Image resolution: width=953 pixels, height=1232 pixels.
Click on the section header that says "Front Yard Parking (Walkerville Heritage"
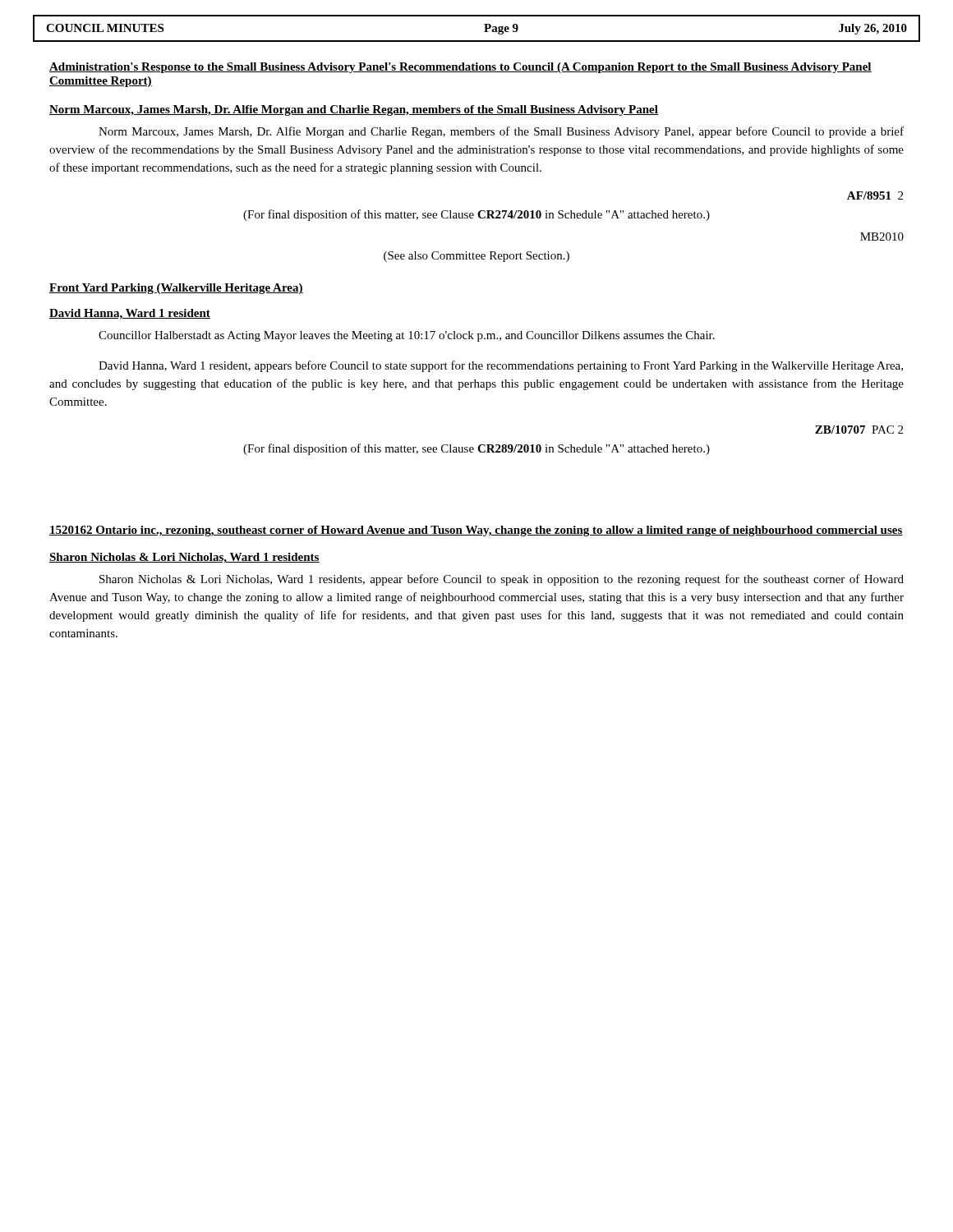(176, 289)
